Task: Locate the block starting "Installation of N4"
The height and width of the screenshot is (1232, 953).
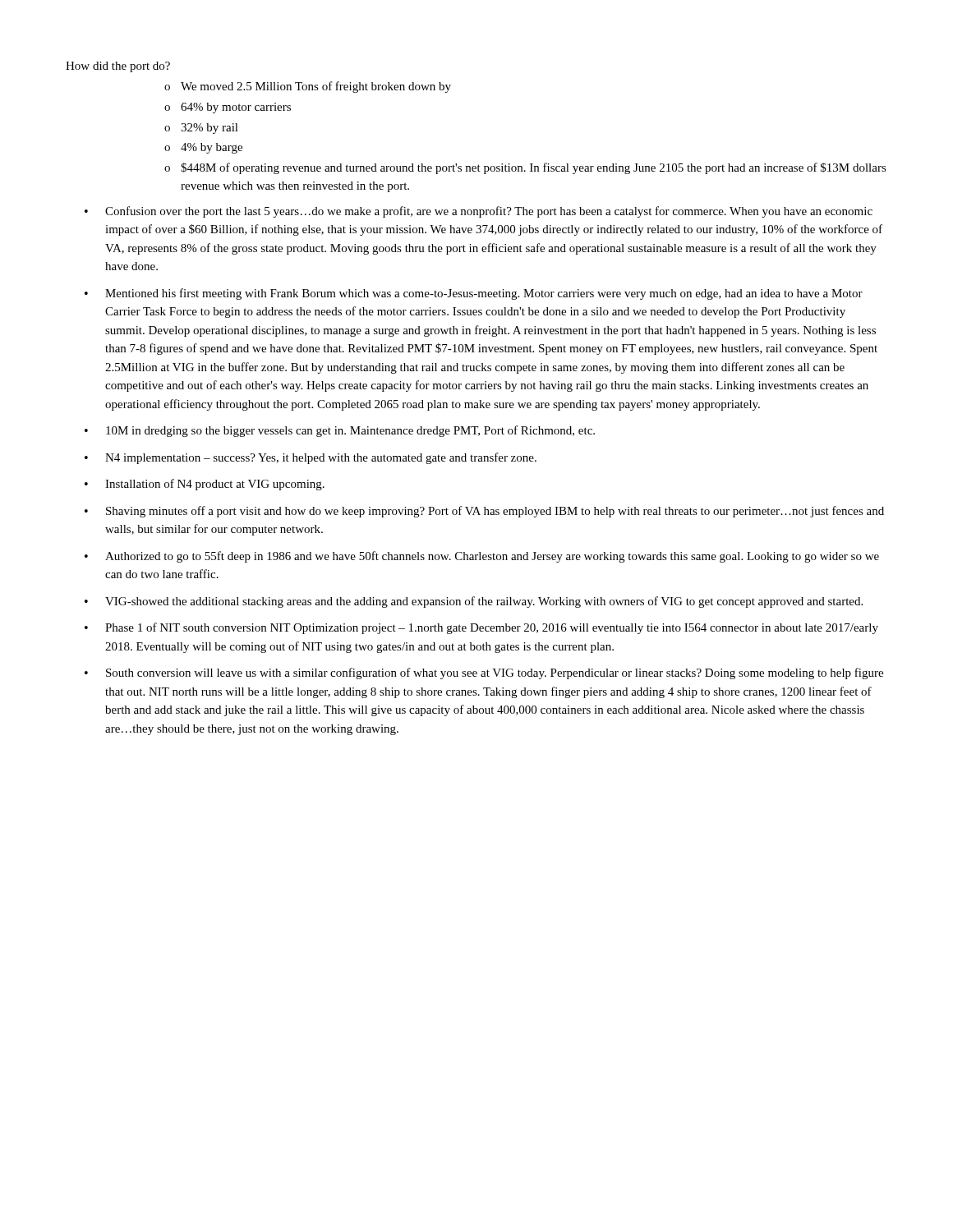Action: (x=215, y=484)
